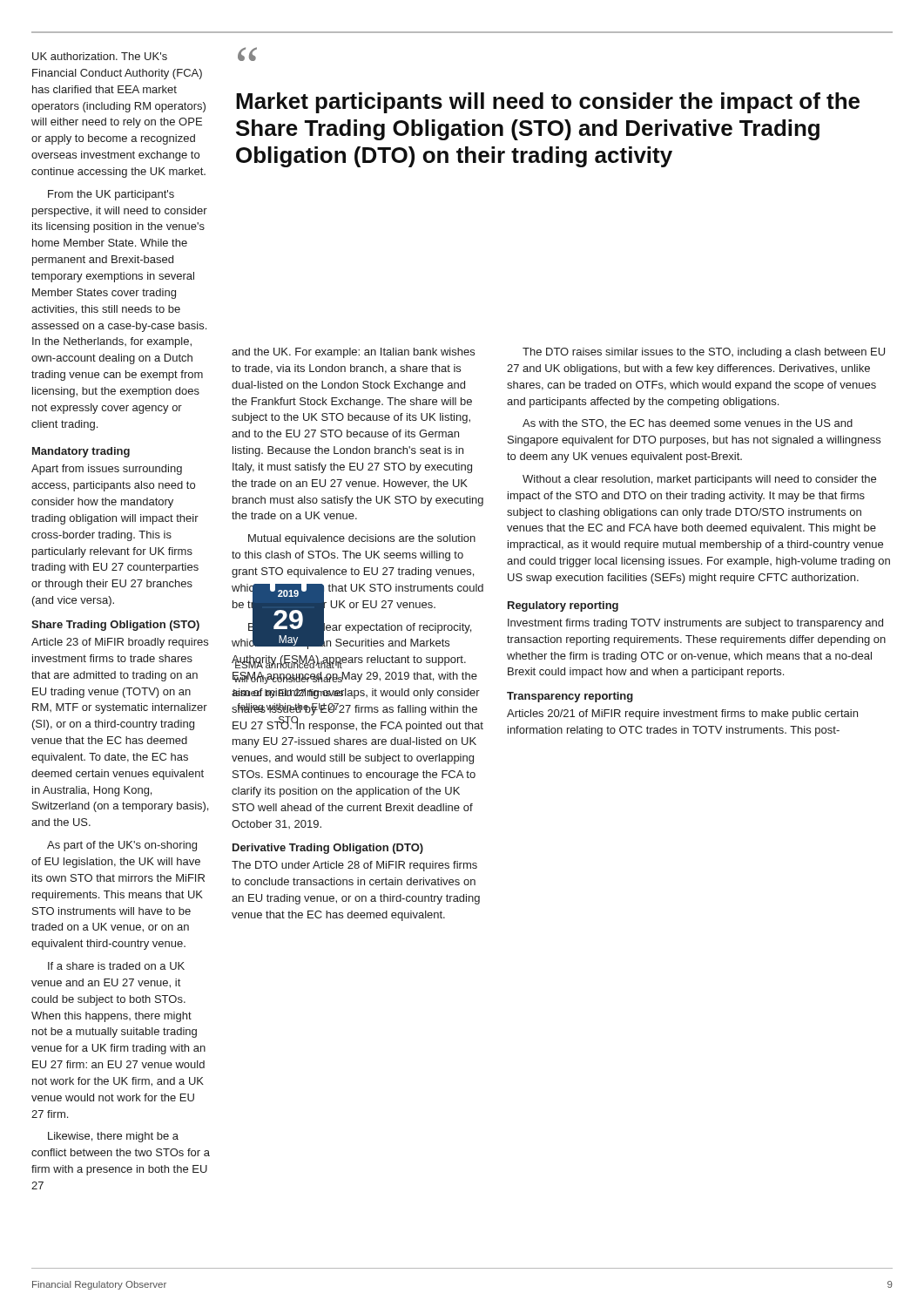Navigate to the text starting "Article 23 of MiFIR broadly"

pyautogui.click(x=121, y=914)
